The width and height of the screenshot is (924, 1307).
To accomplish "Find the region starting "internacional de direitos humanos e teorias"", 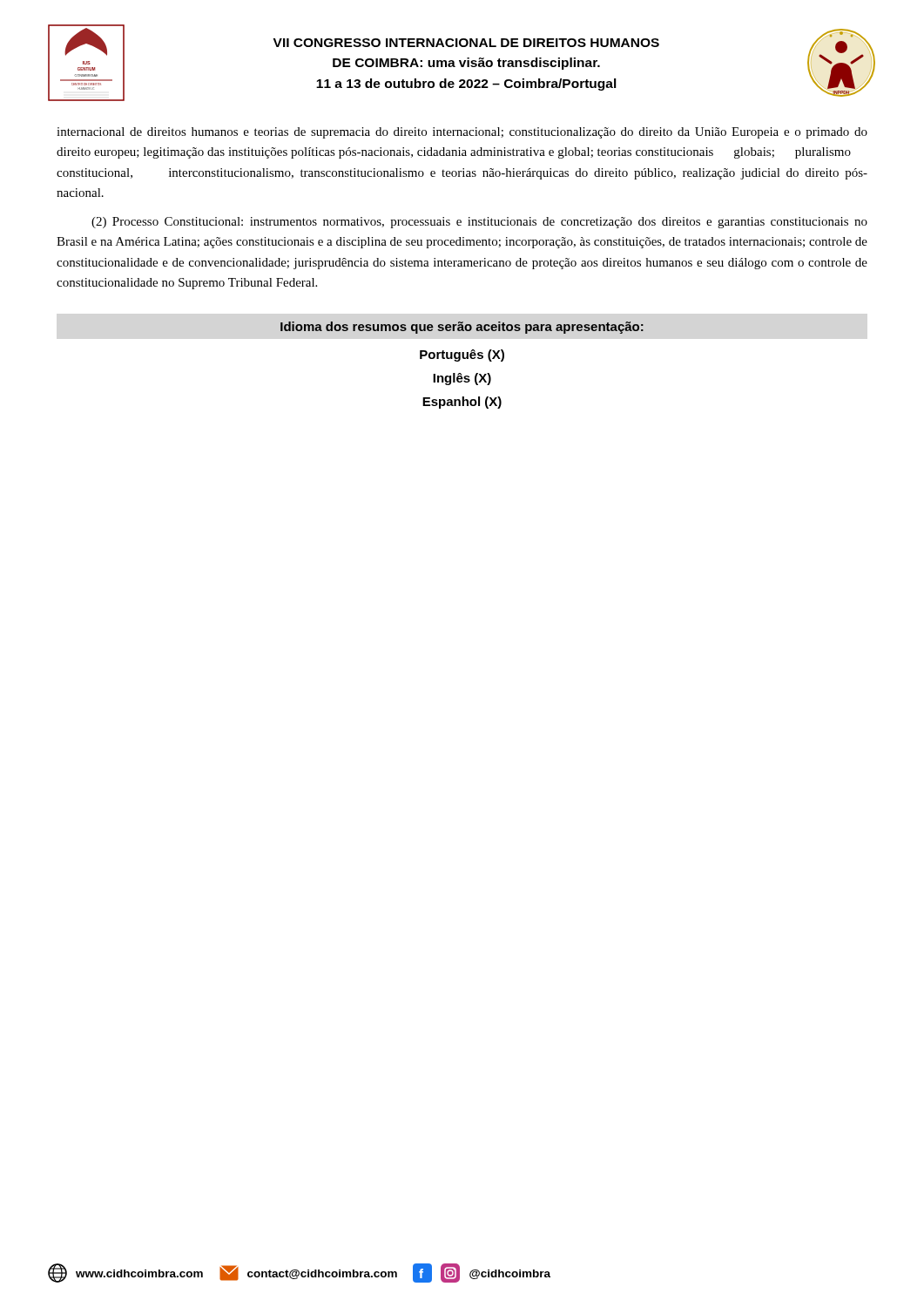I will [462, 162].
